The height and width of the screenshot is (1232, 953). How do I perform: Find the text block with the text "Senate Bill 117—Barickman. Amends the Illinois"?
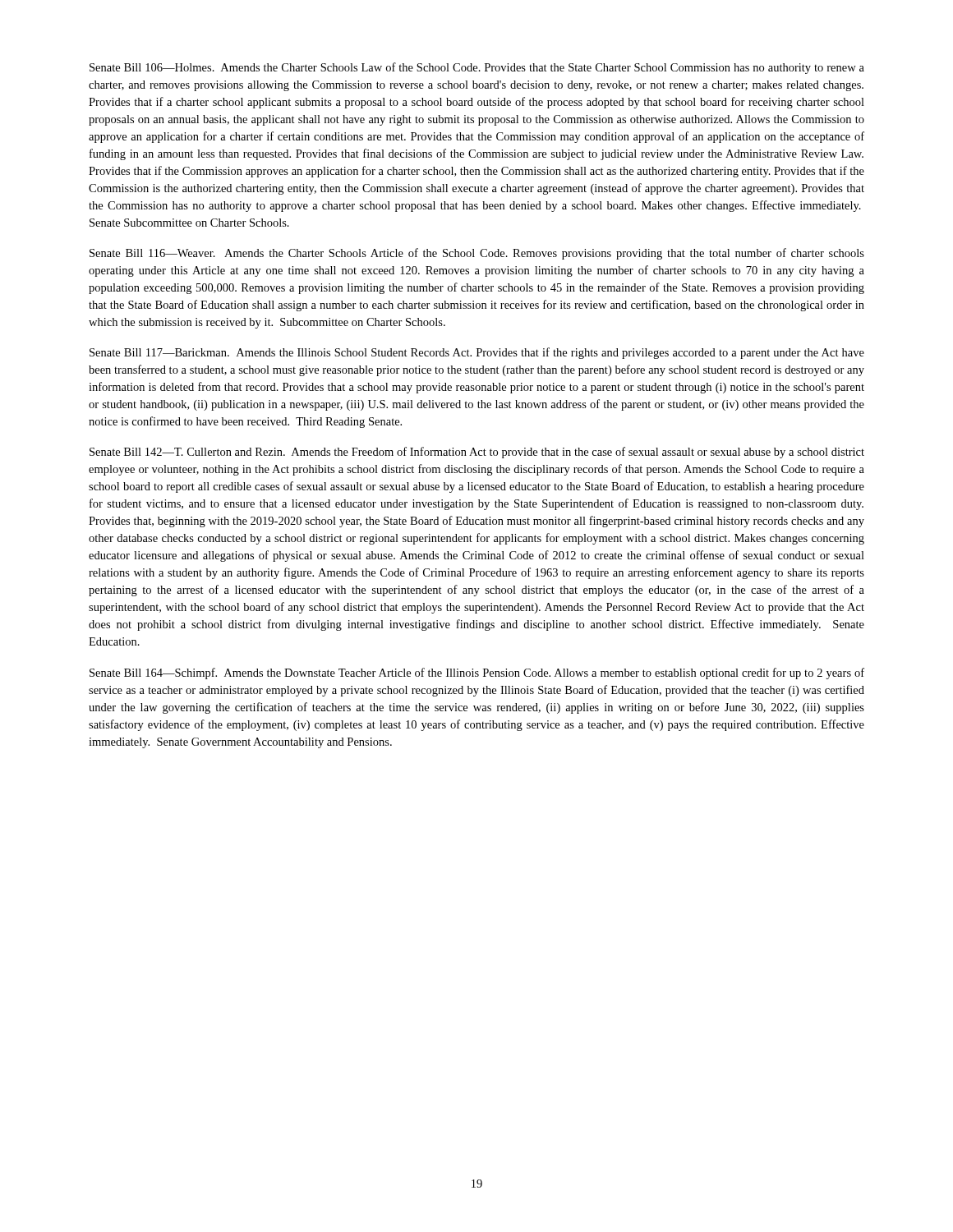(476, 387)
